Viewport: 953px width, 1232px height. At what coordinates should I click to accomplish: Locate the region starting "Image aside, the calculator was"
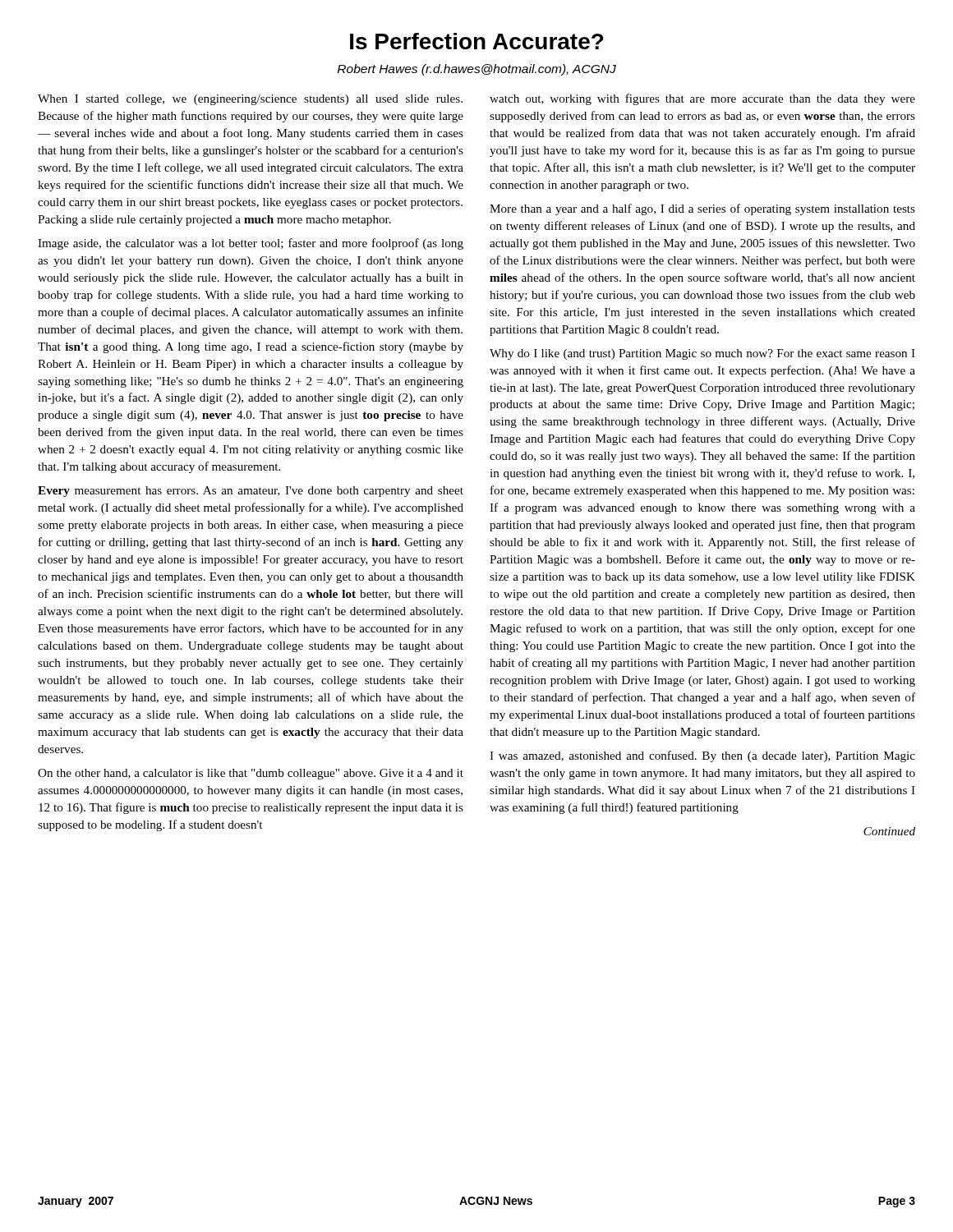coord(251,355)
